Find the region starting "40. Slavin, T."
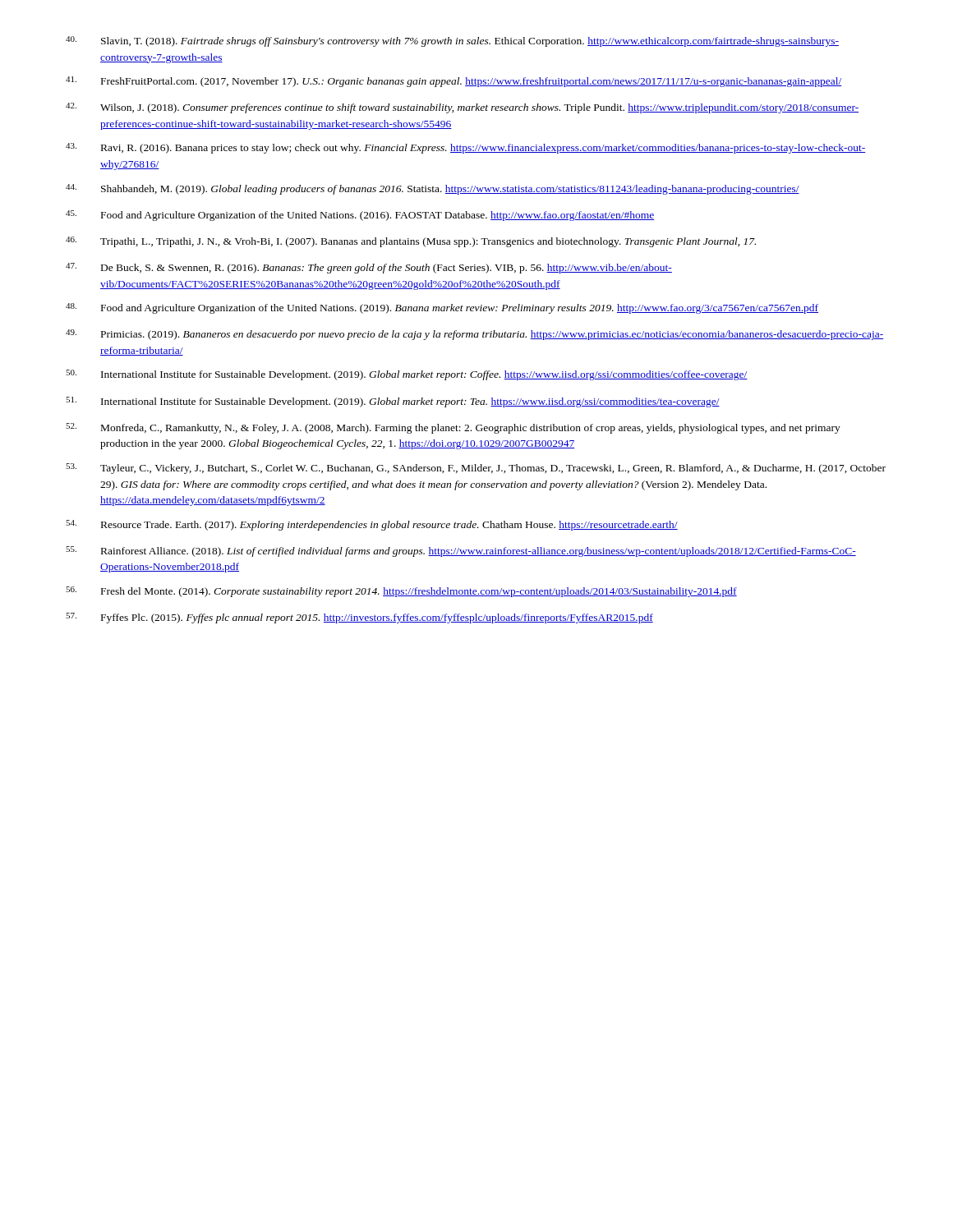Viewport: 953px width, 1232px height. click(x=476, y=49)
